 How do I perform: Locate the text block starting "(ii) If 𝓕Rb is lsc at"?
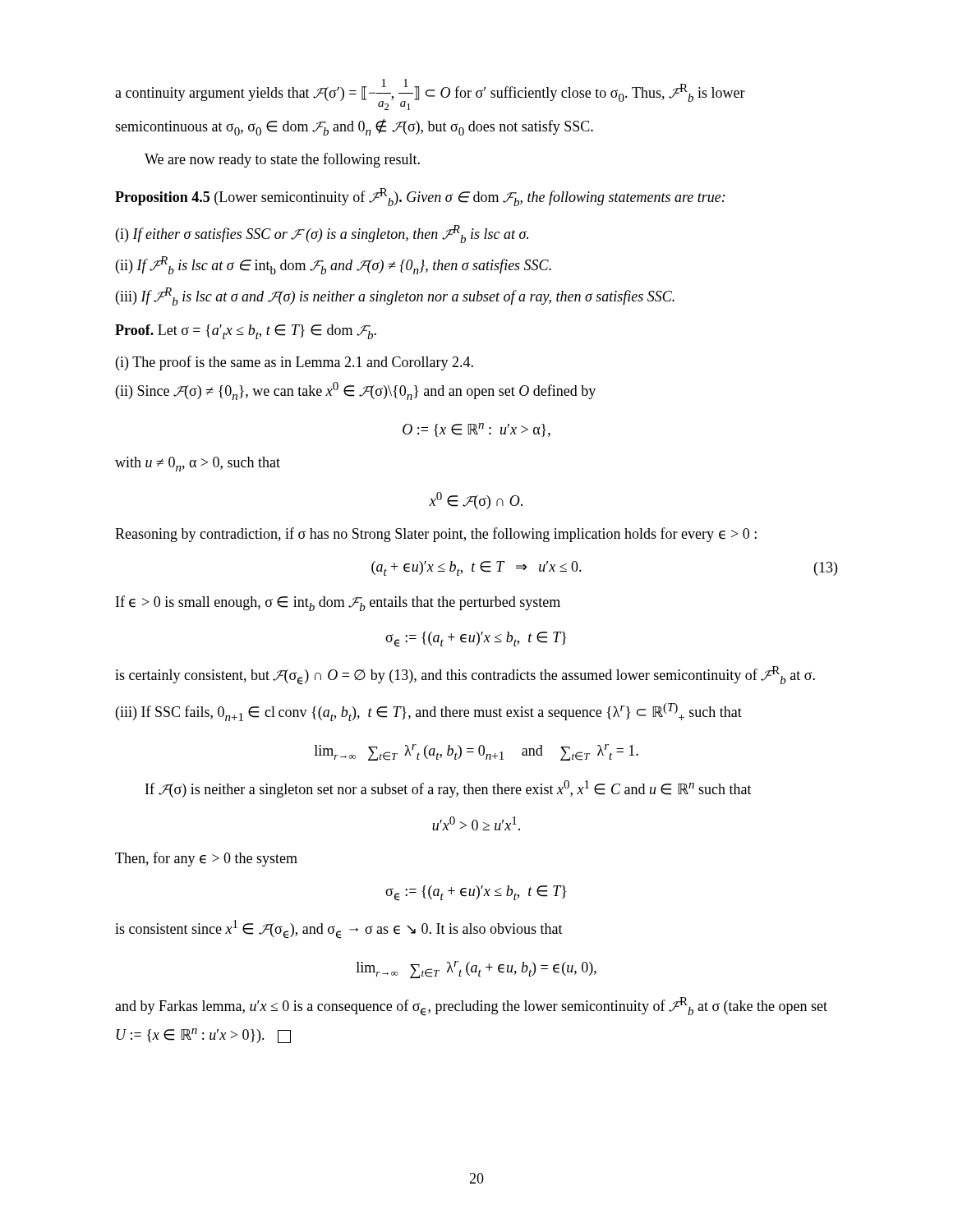point(334,265)
